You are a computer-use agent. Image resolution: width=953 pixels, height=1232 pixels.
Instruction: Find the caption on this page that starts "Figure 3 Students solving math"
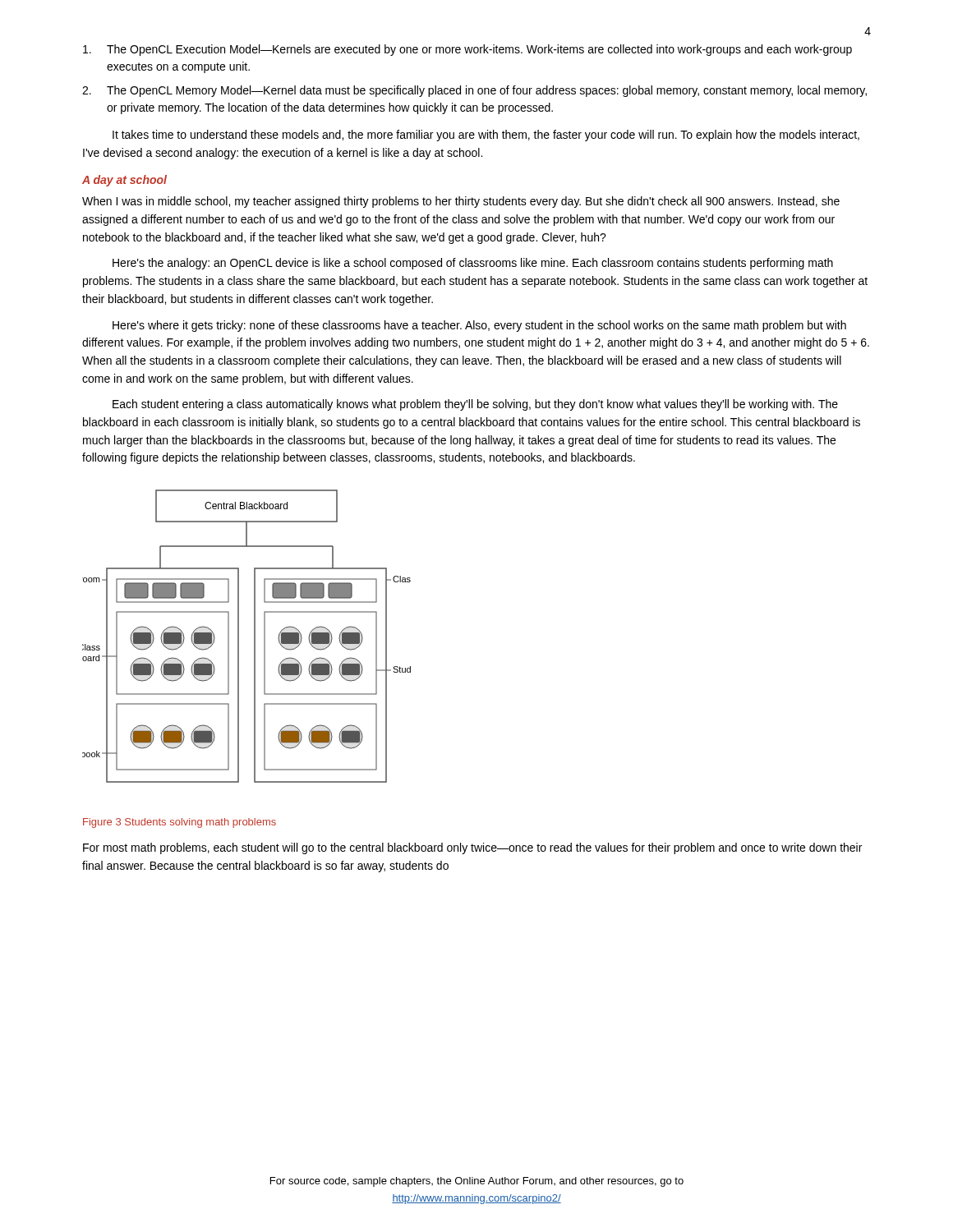[x=179, y=822]
